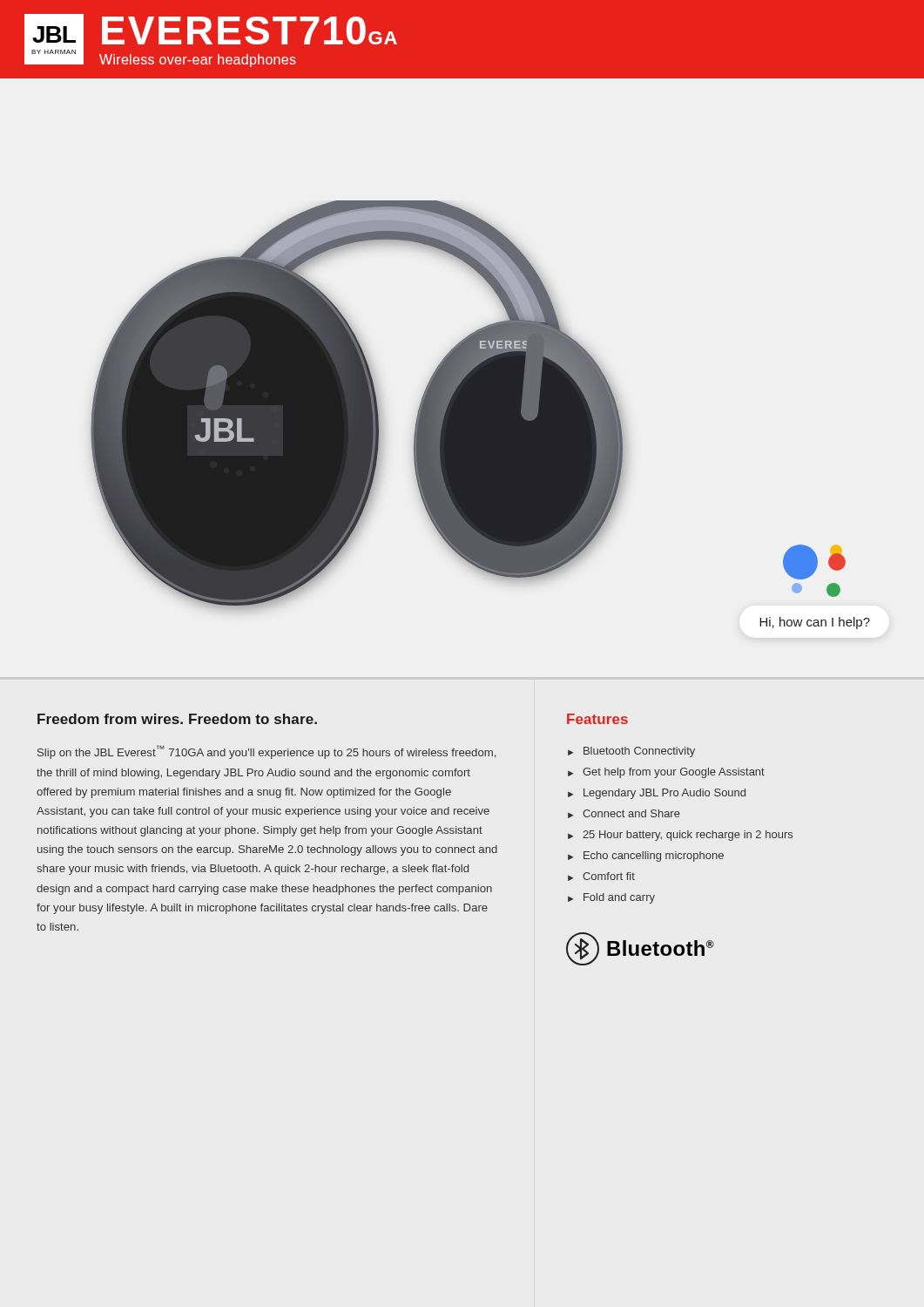The image size is (924, 1307).
Task: Select the list item with the text "► Echo cancelling microphone"
Action: pyautogui.click(x=645, y=856)
